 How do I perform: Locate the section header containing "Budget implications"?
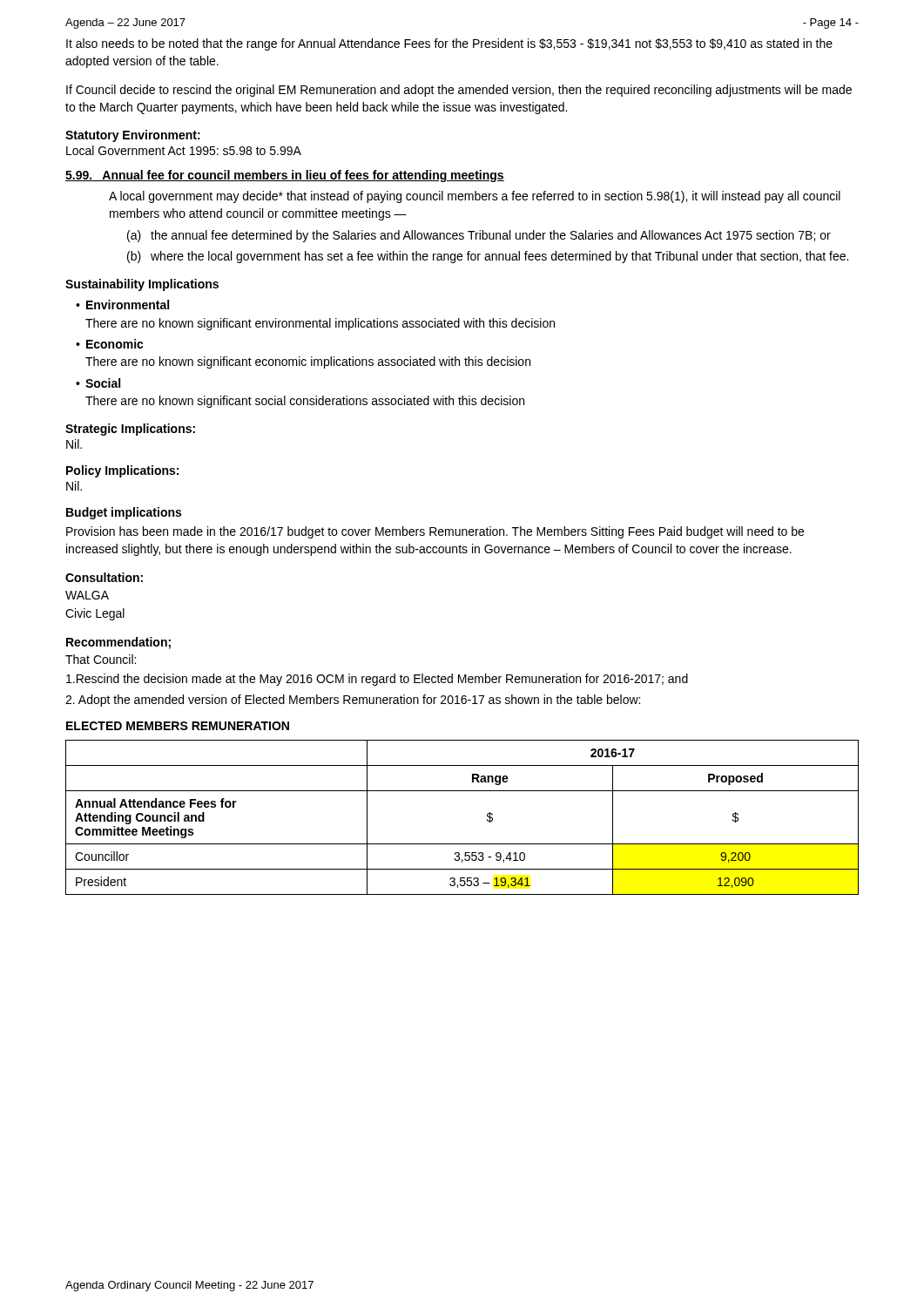tap(124, 512)
